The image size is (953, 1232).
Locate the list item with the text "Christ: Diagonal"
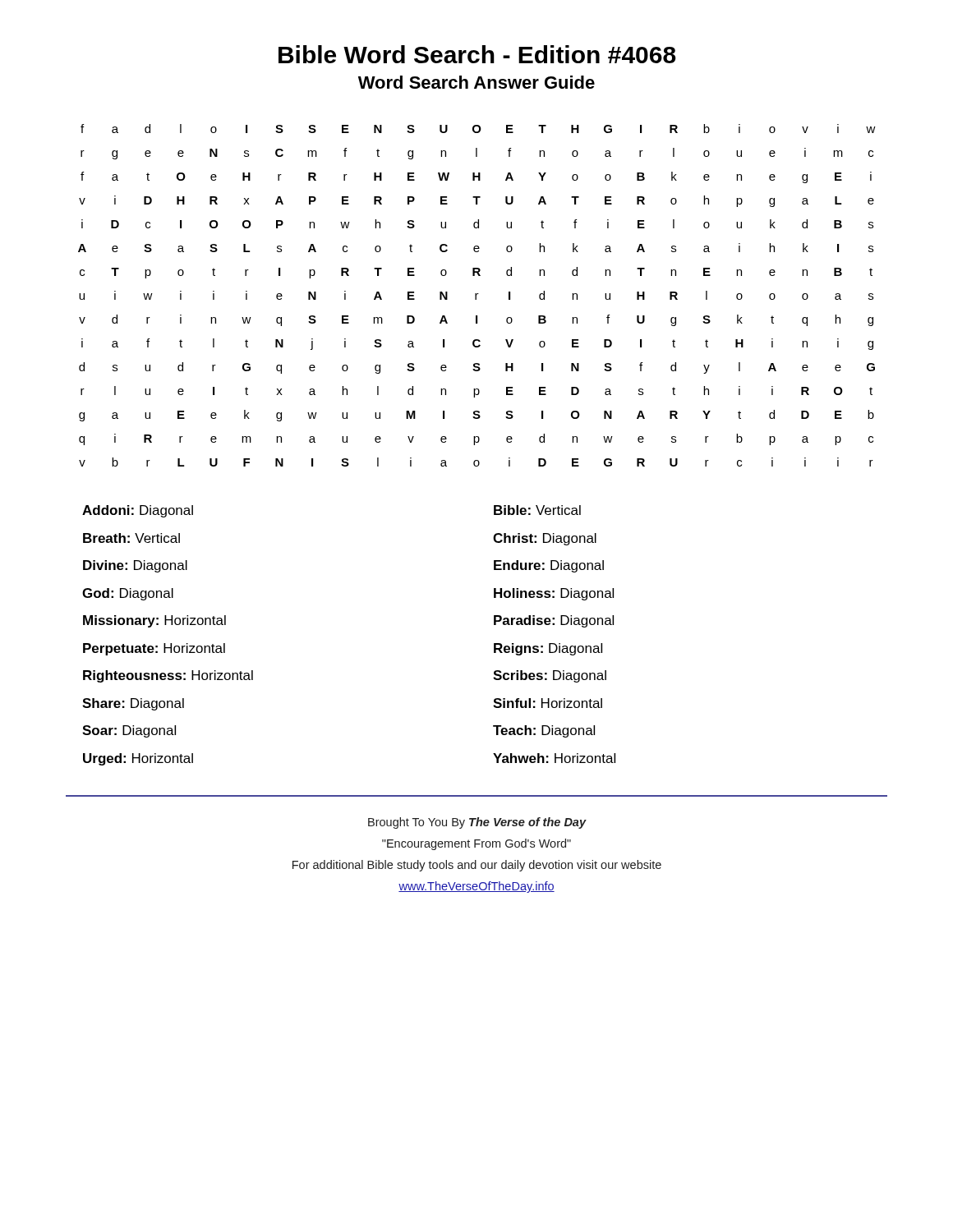tap(545, 538)
